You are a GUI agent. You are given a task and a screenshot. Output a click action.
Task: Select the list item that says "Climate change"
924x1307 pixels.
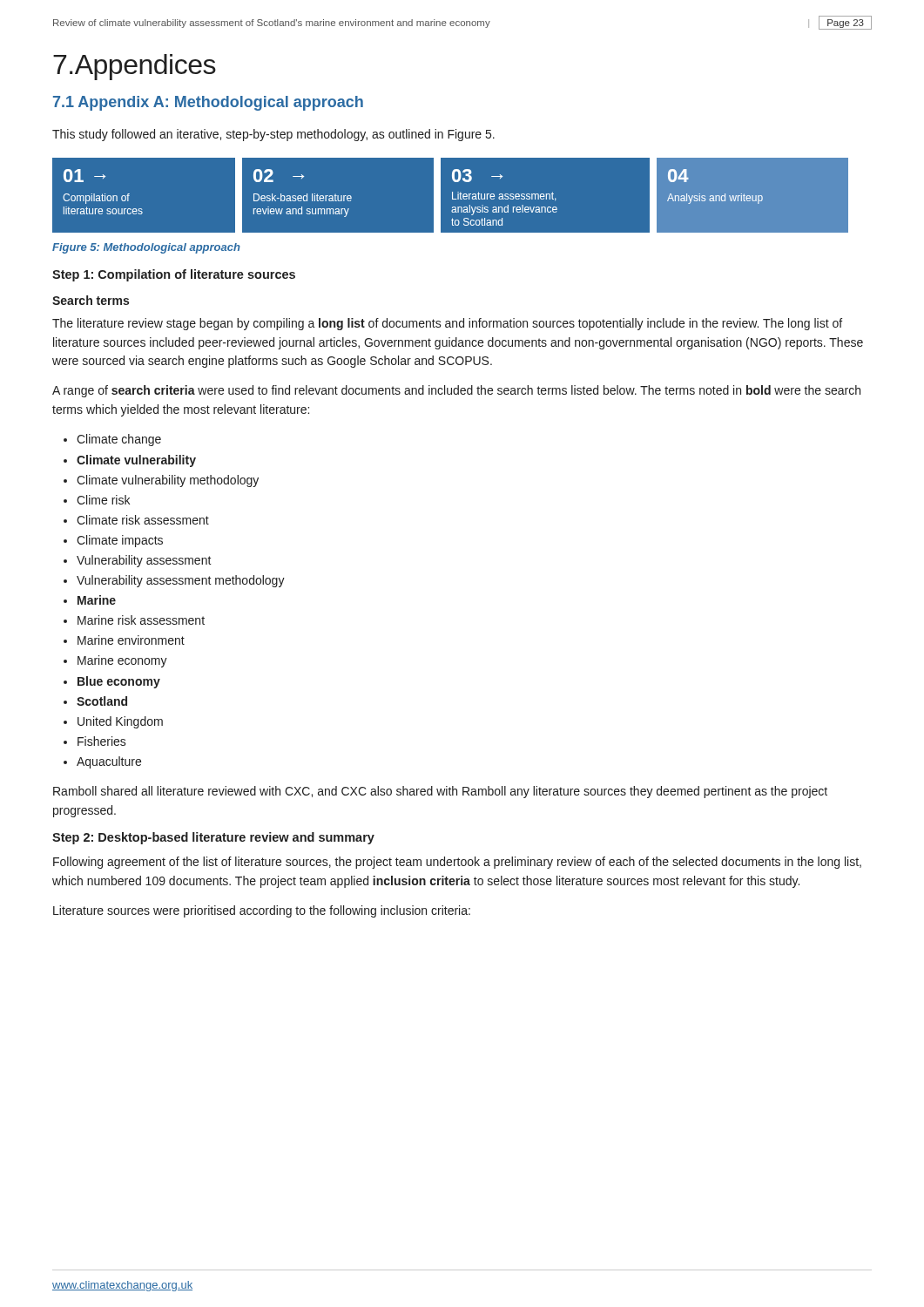pos(119,440)
